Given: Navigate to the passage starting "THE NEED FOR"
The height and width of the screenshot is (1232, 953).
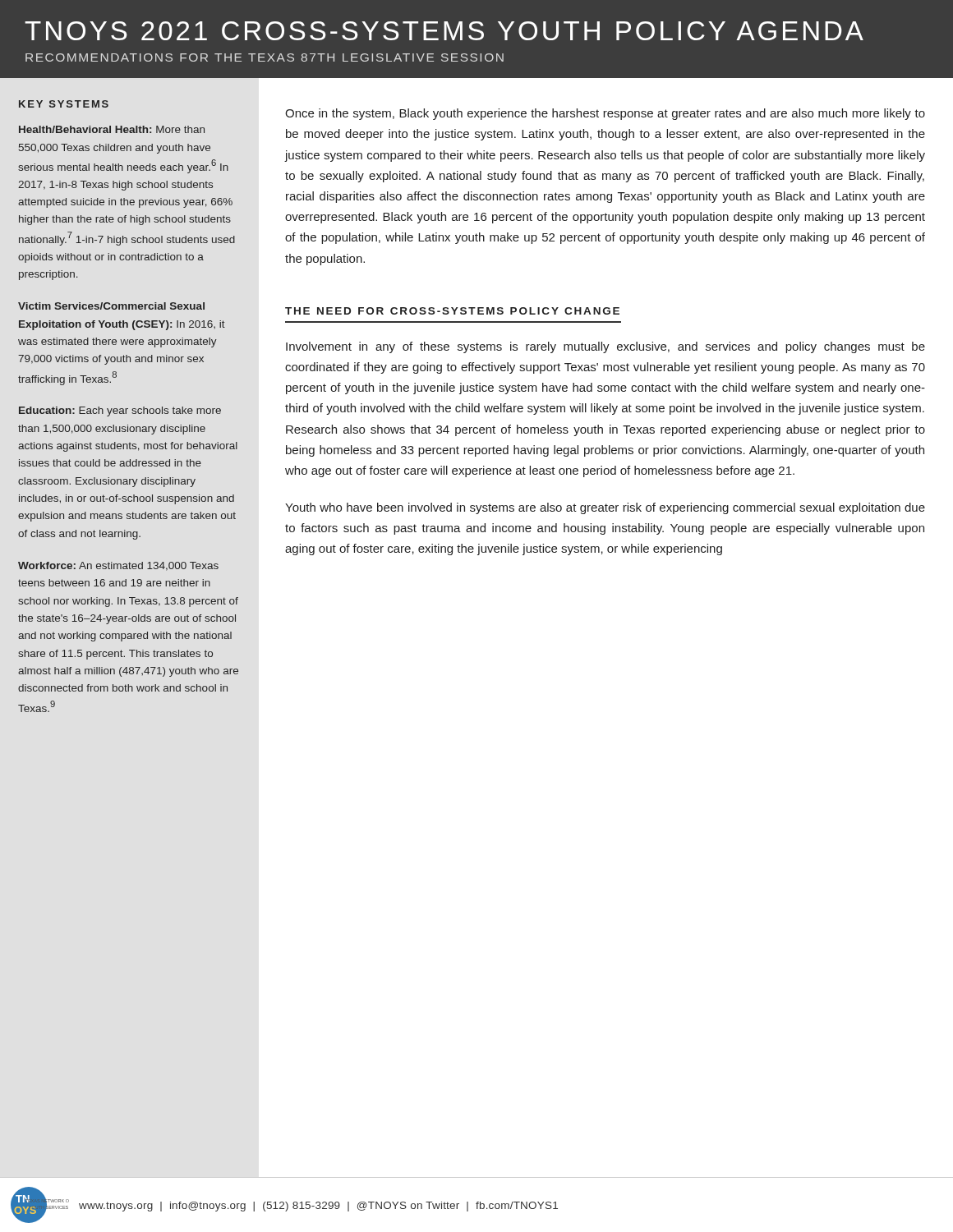Looking at the screenshot, I should (x=453, y=311).
